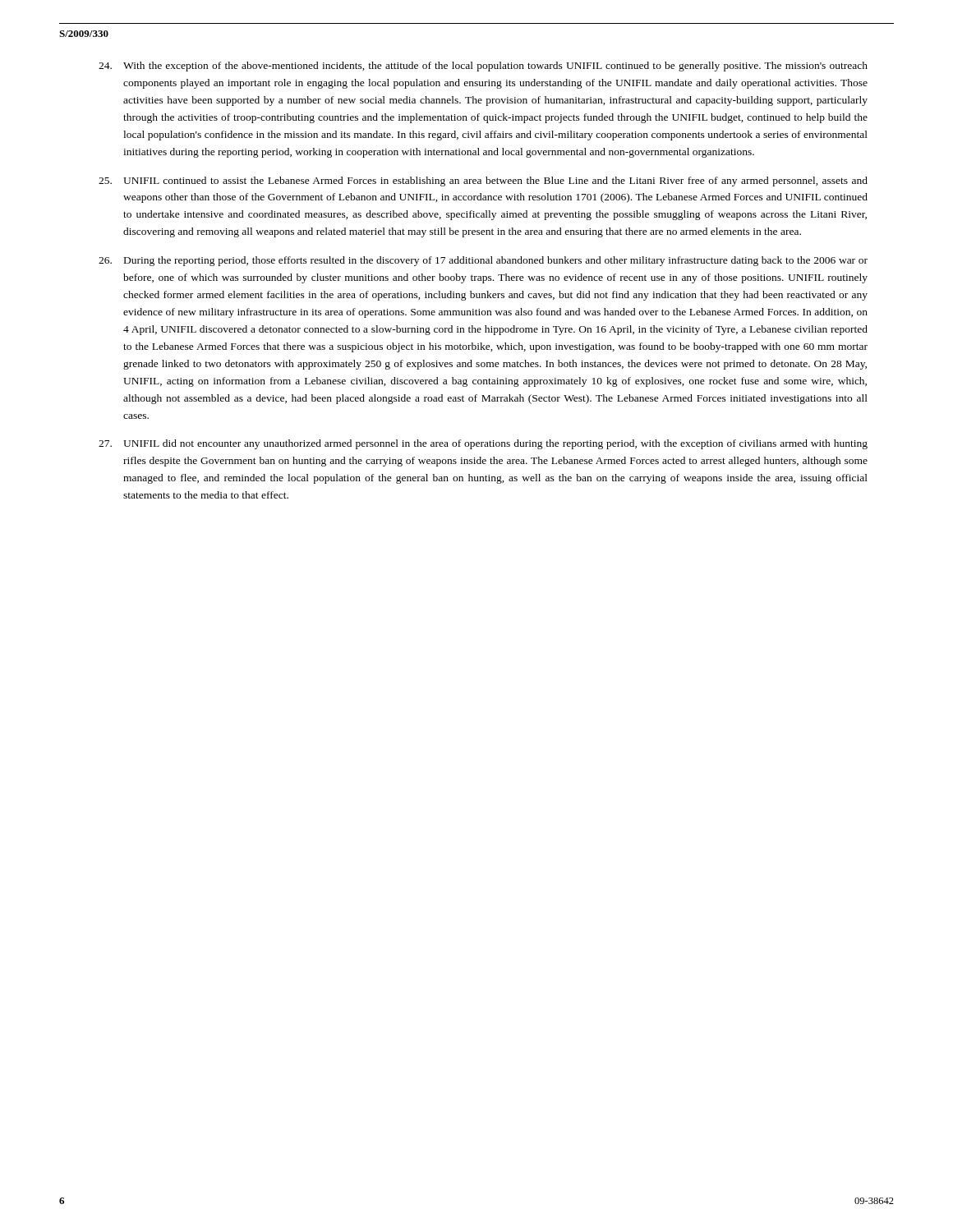Image resolution: width=953 pixels, height=1232 pixels.
Task: Point to the element starting "During the reporting period,"
Action: [483, 338]
